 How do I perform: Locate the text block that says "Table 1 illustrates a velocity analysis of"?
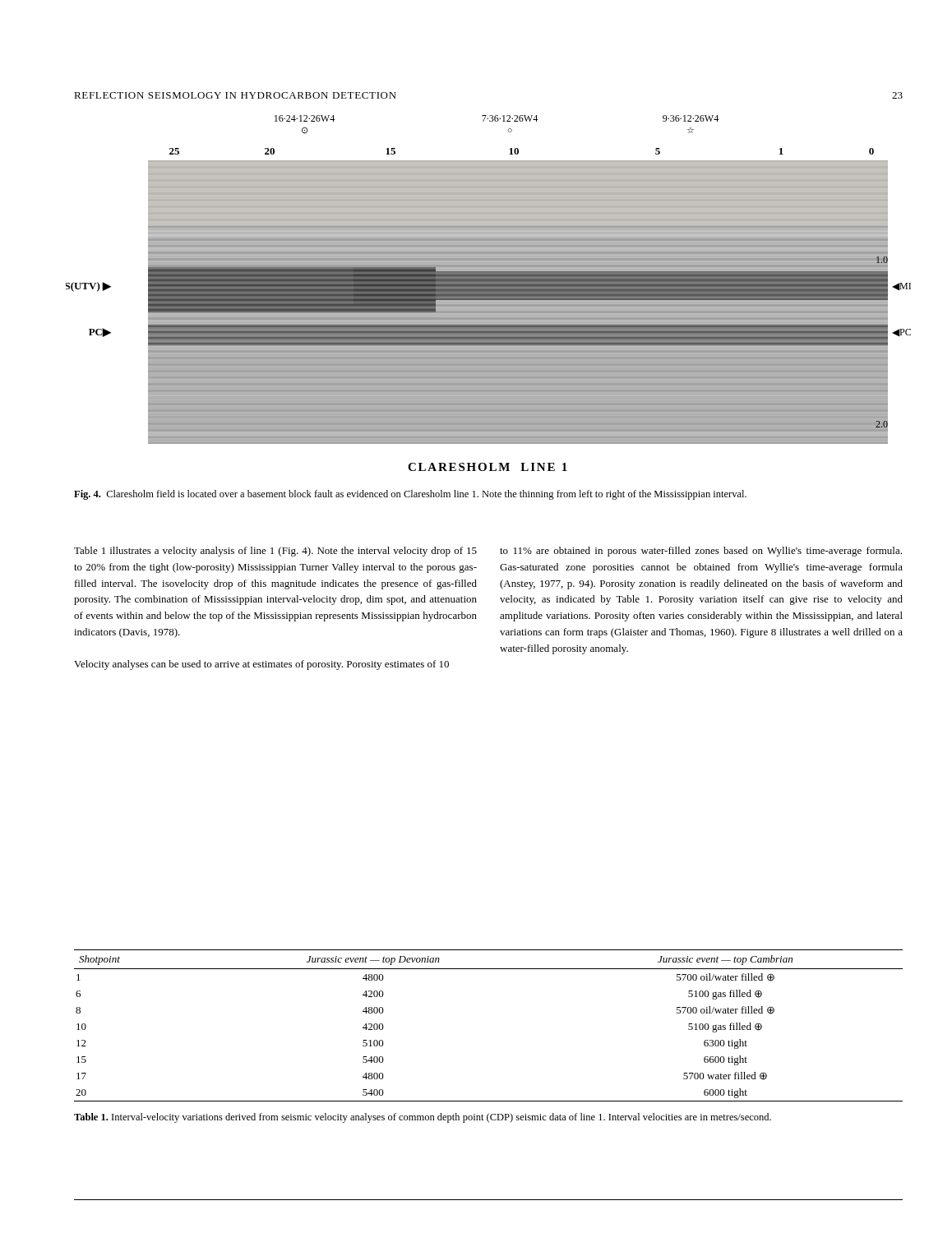pos(275,607)
